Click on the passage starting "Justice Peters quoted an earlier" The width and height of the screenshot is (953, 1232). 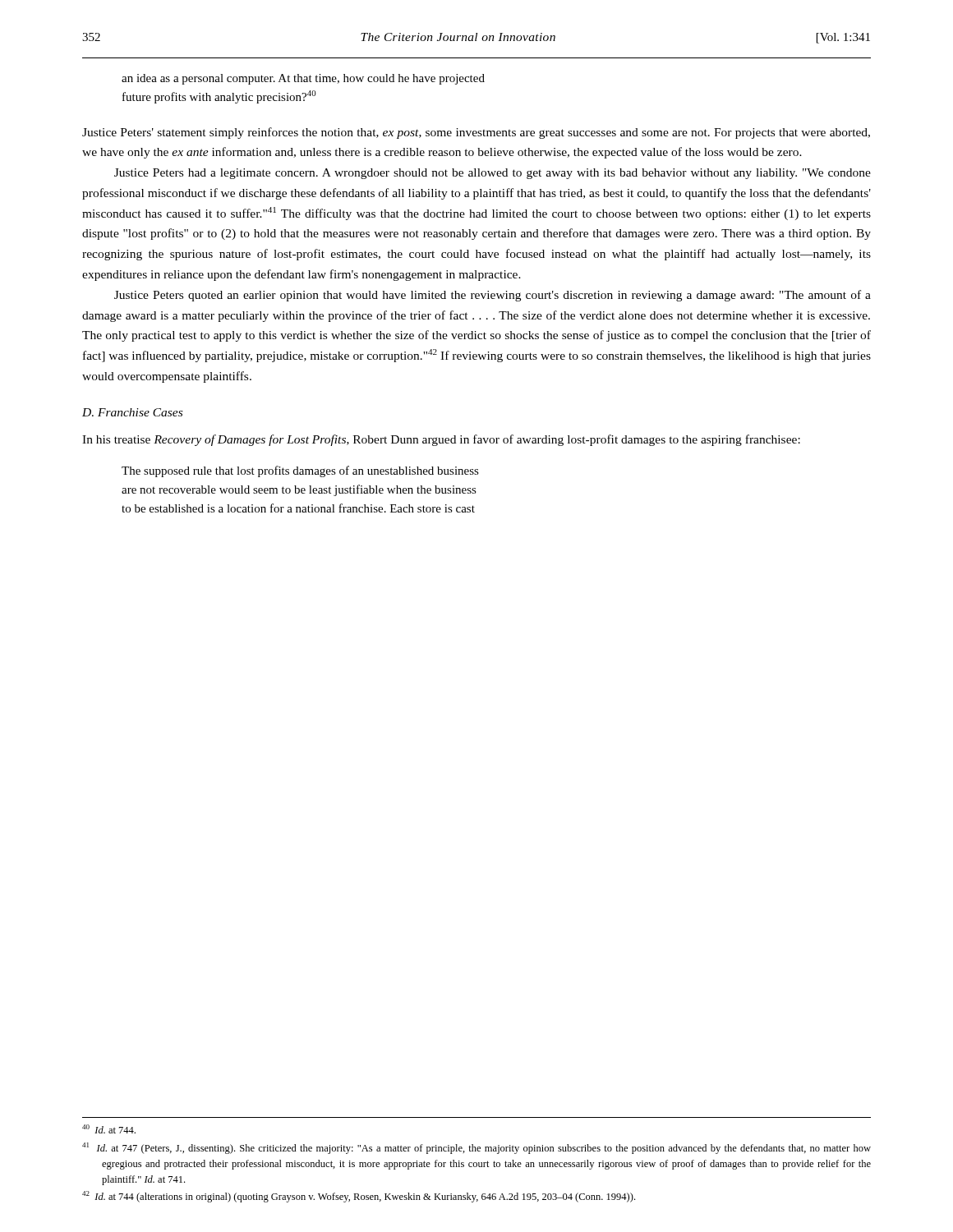pos(476,336)
